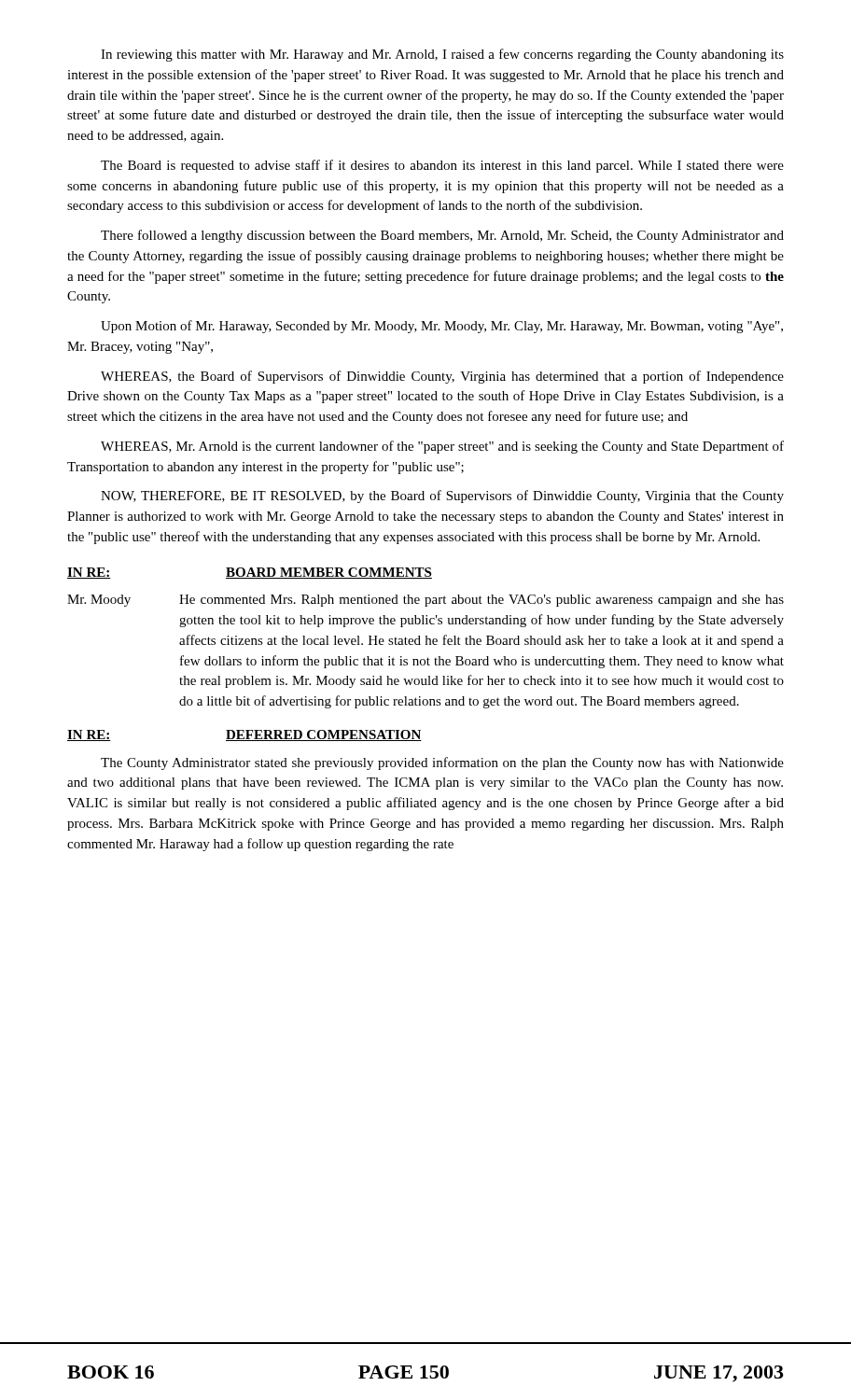The height and width of the screenshot is (1400, 851).
Task: Select the text block with the text "Mr. Moody He commented Mrs."
Action: pos(426,651)
